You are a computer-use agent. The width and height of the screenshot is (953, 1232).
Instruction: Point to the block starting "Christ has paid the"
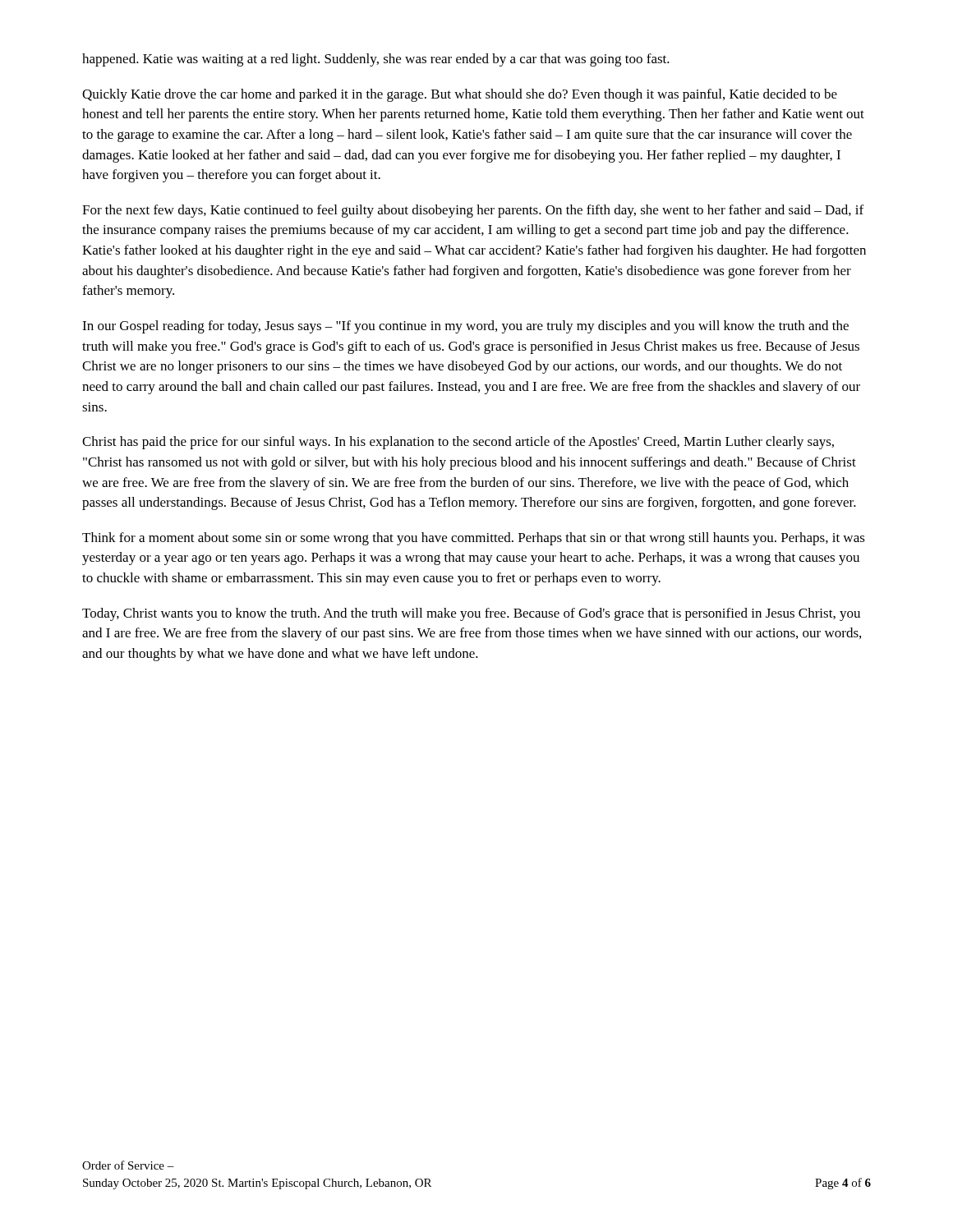click(469, 472)
